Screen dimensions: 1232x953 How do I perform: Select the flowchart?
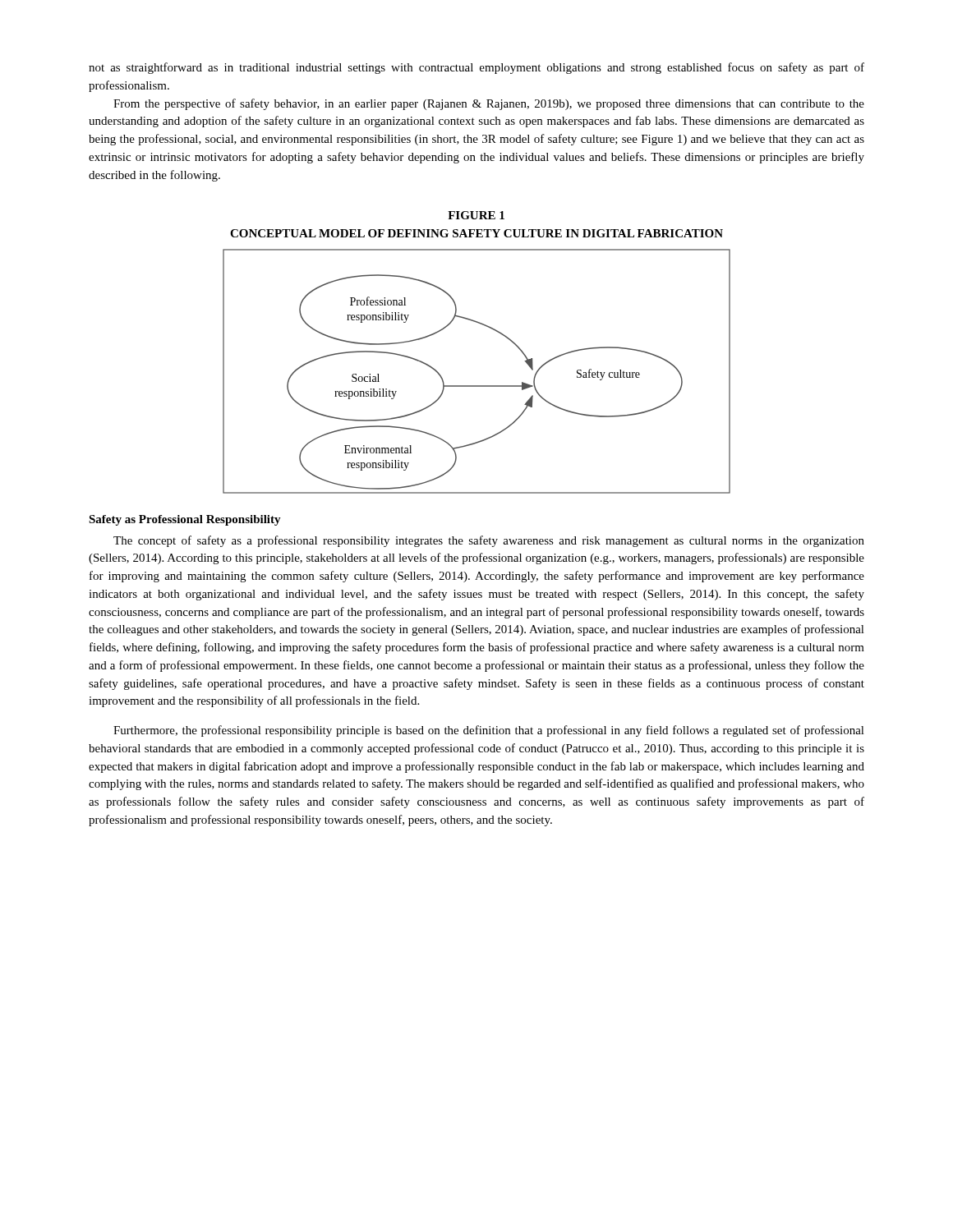pos(476,371)
